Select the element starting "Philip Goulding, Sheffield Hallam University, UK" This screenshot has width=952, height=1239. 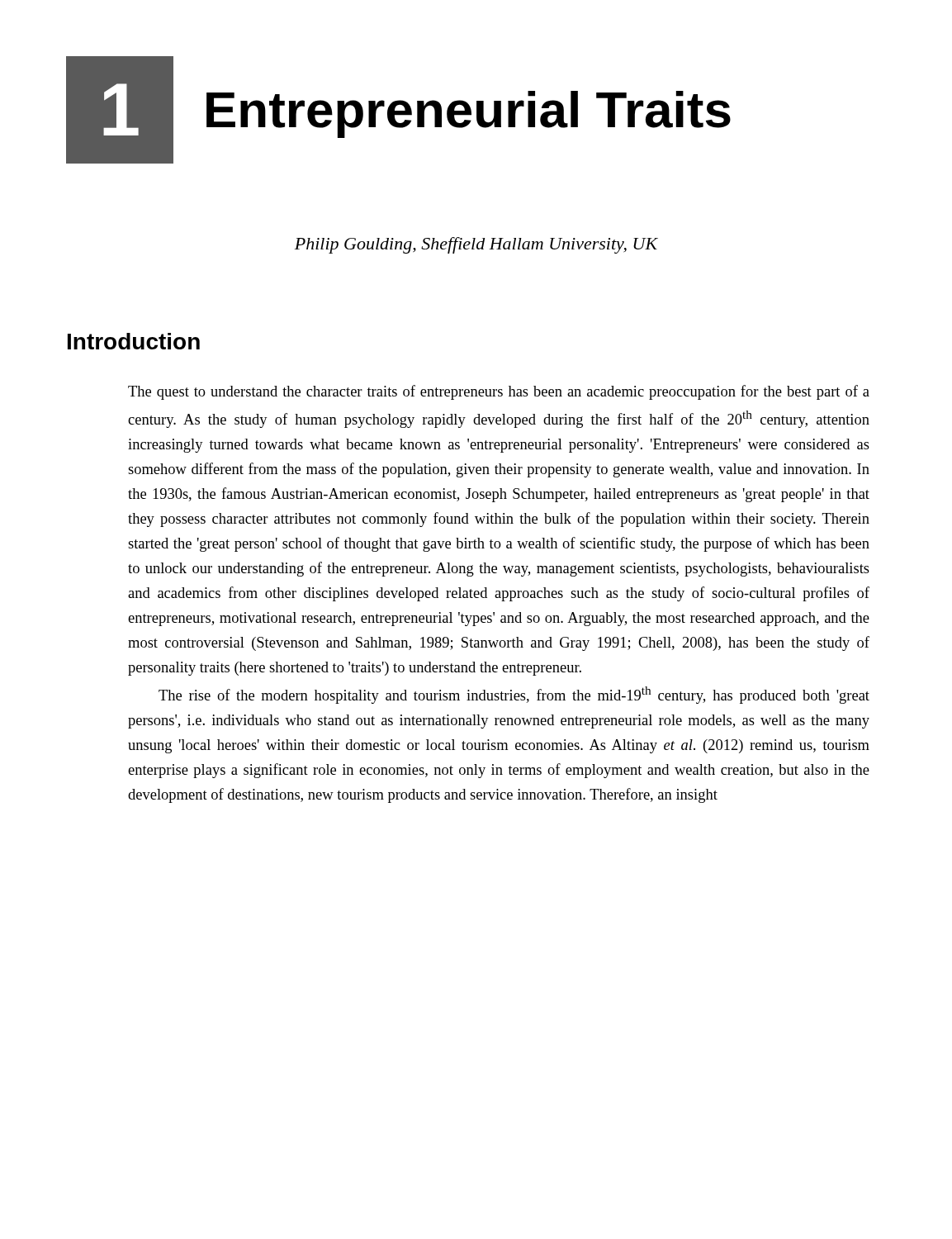pos(476,243)
